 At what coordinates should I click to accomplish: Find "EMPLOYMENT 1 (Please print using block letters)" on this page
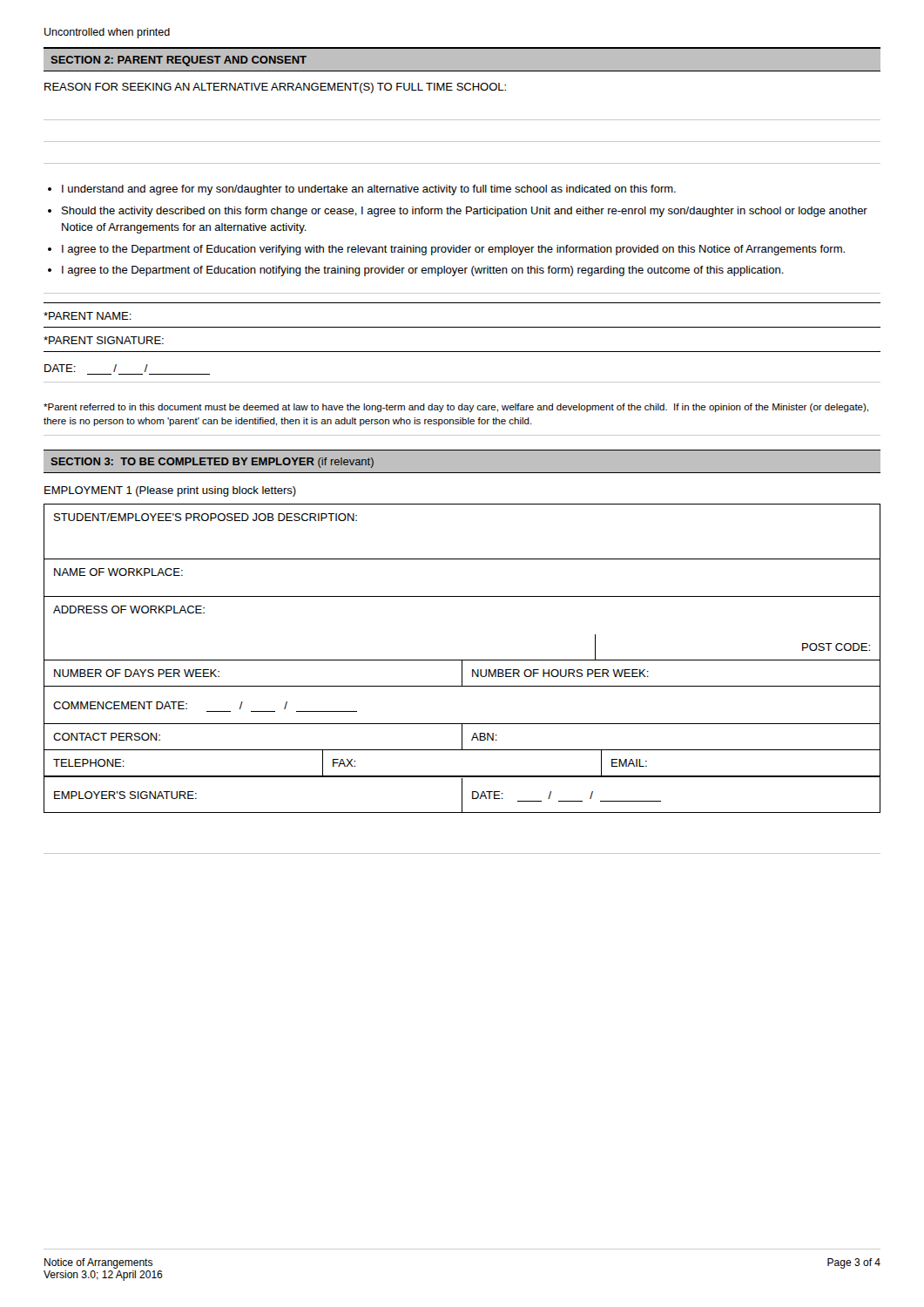click(x=170, y=491)
